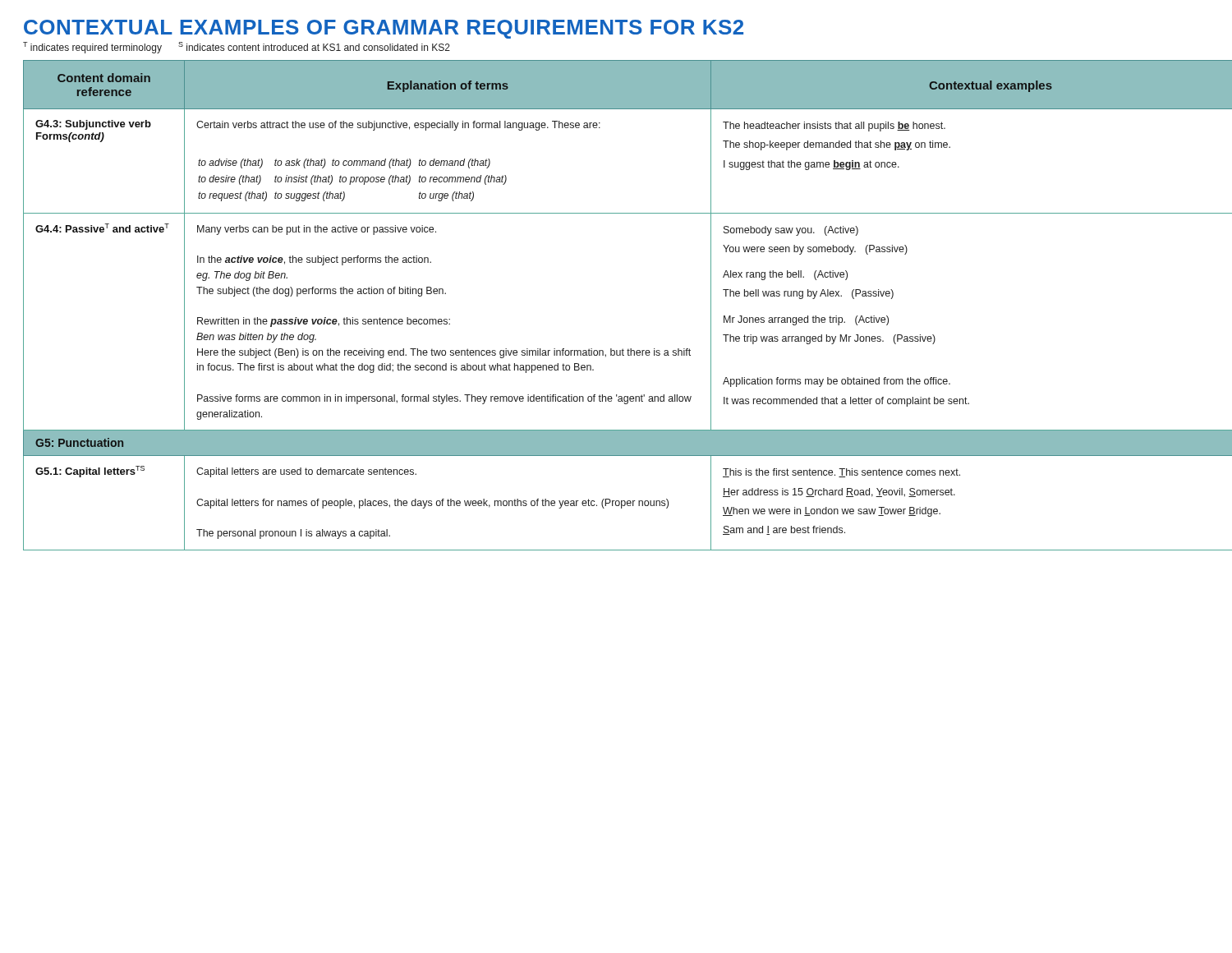This screenshot has height=953, width=1232.
Task: Locate a table
Action: point(616,305)
